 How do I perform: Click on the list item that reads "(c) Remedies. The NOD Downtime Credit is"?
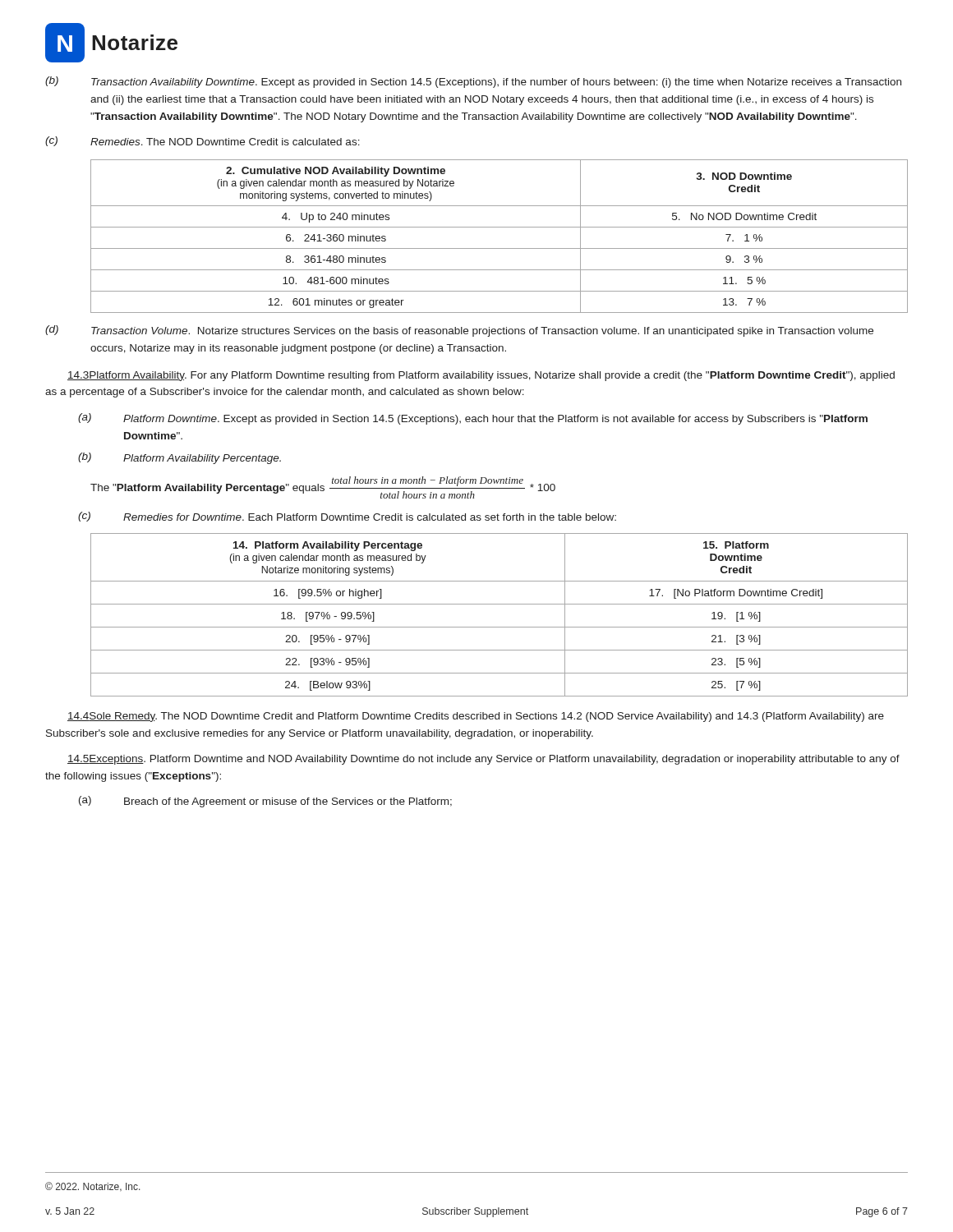[x=203, y=141]
